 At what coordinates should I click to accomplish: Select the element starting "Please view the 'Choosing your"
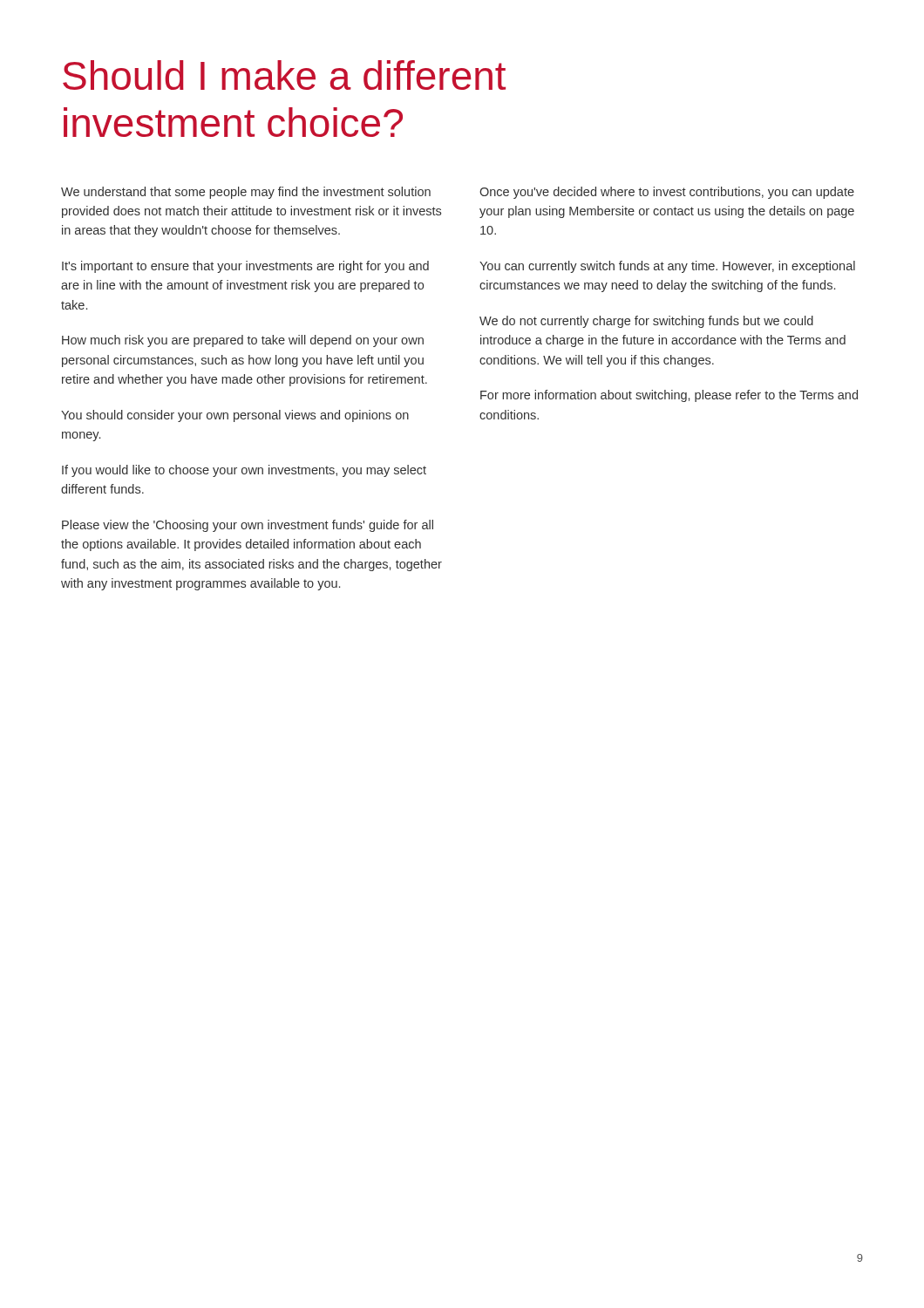coord(253,554)
